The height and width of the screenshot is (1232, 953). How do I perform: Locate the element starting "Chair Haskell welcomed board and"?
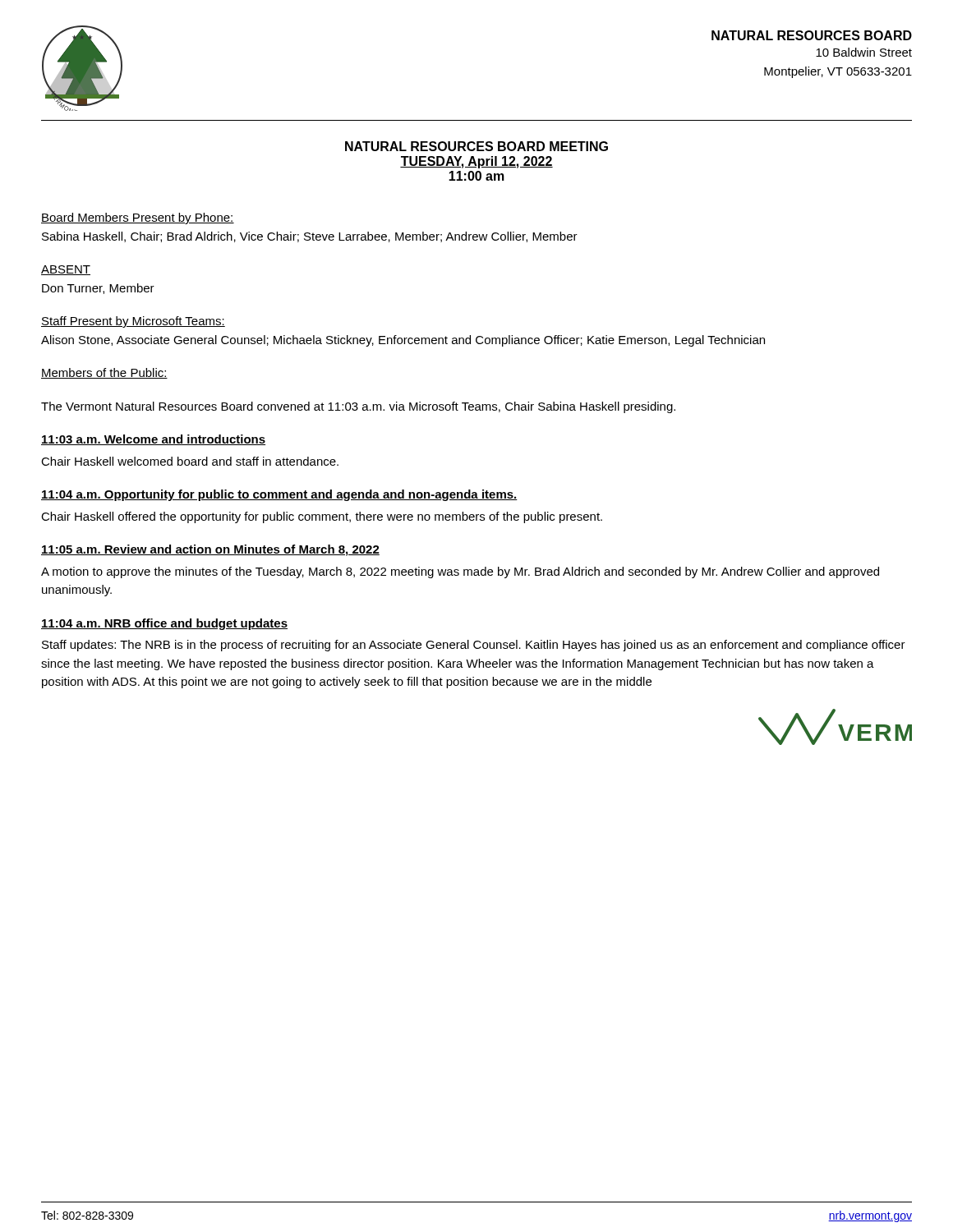coord(190,461)
